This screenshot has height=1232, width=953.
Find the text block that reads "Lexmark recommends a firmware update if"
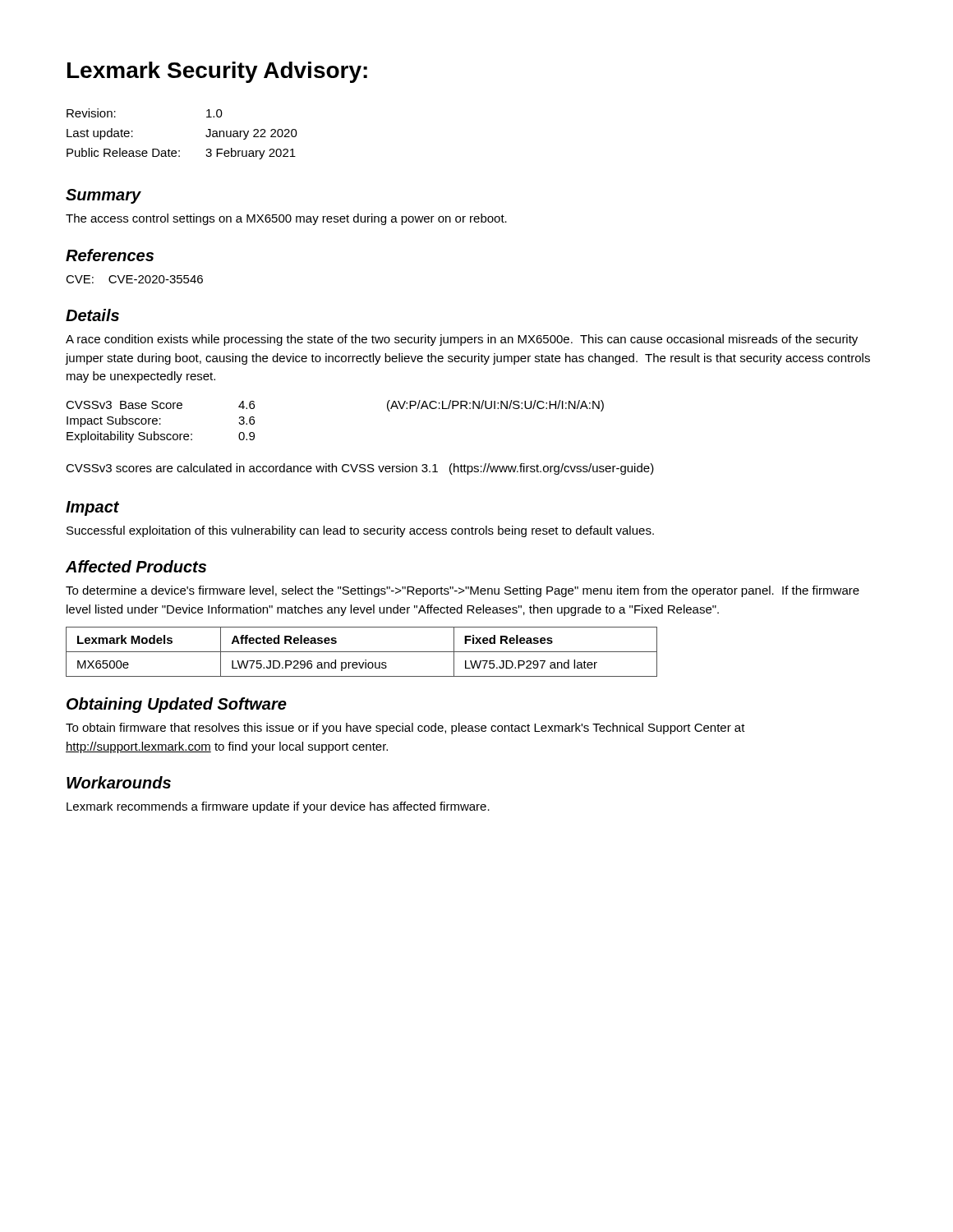click(278, 806)
